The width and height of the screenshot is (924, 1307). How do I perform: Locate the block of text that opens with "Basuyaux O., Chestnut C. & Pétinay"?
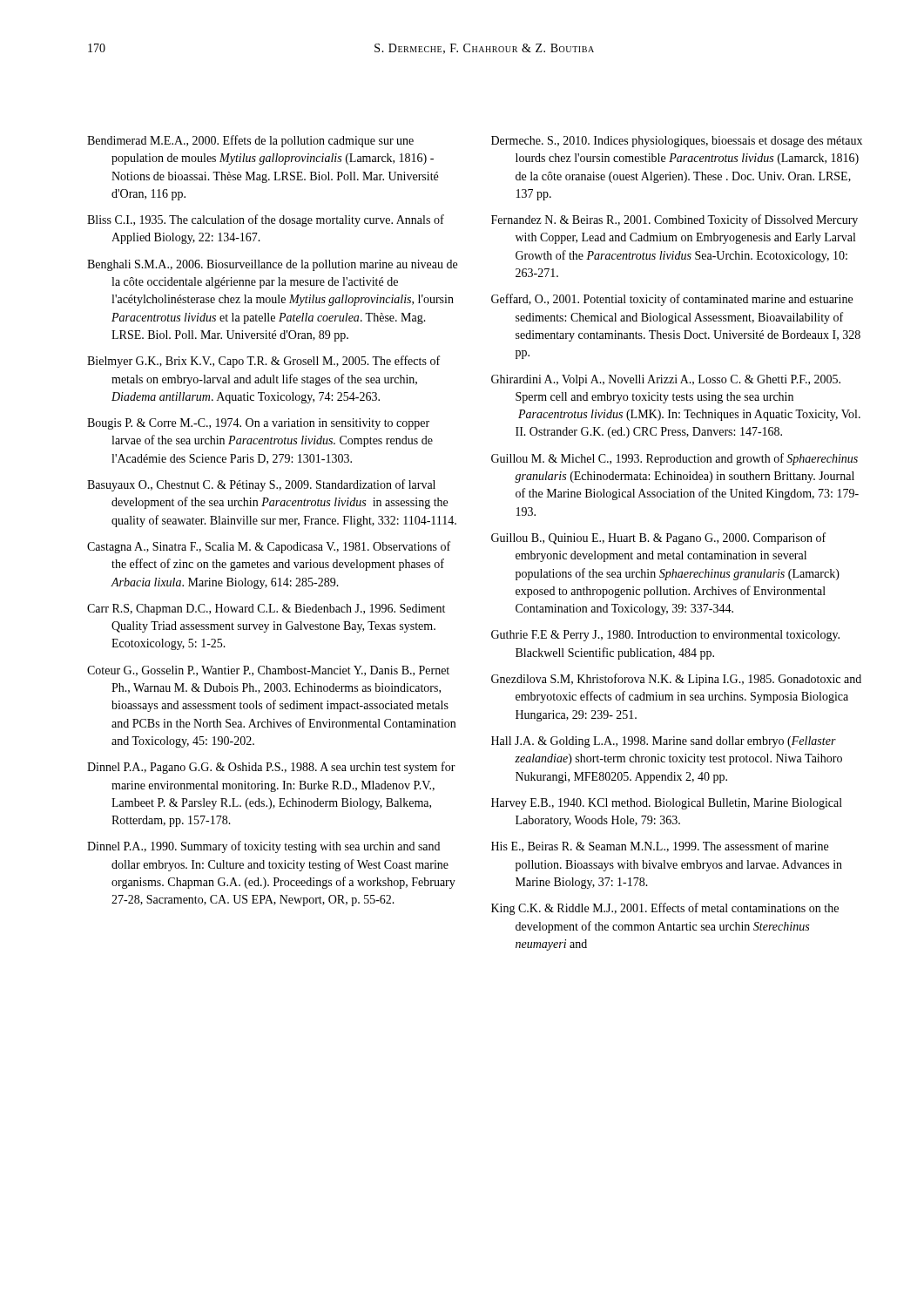(x=272, y=503)
